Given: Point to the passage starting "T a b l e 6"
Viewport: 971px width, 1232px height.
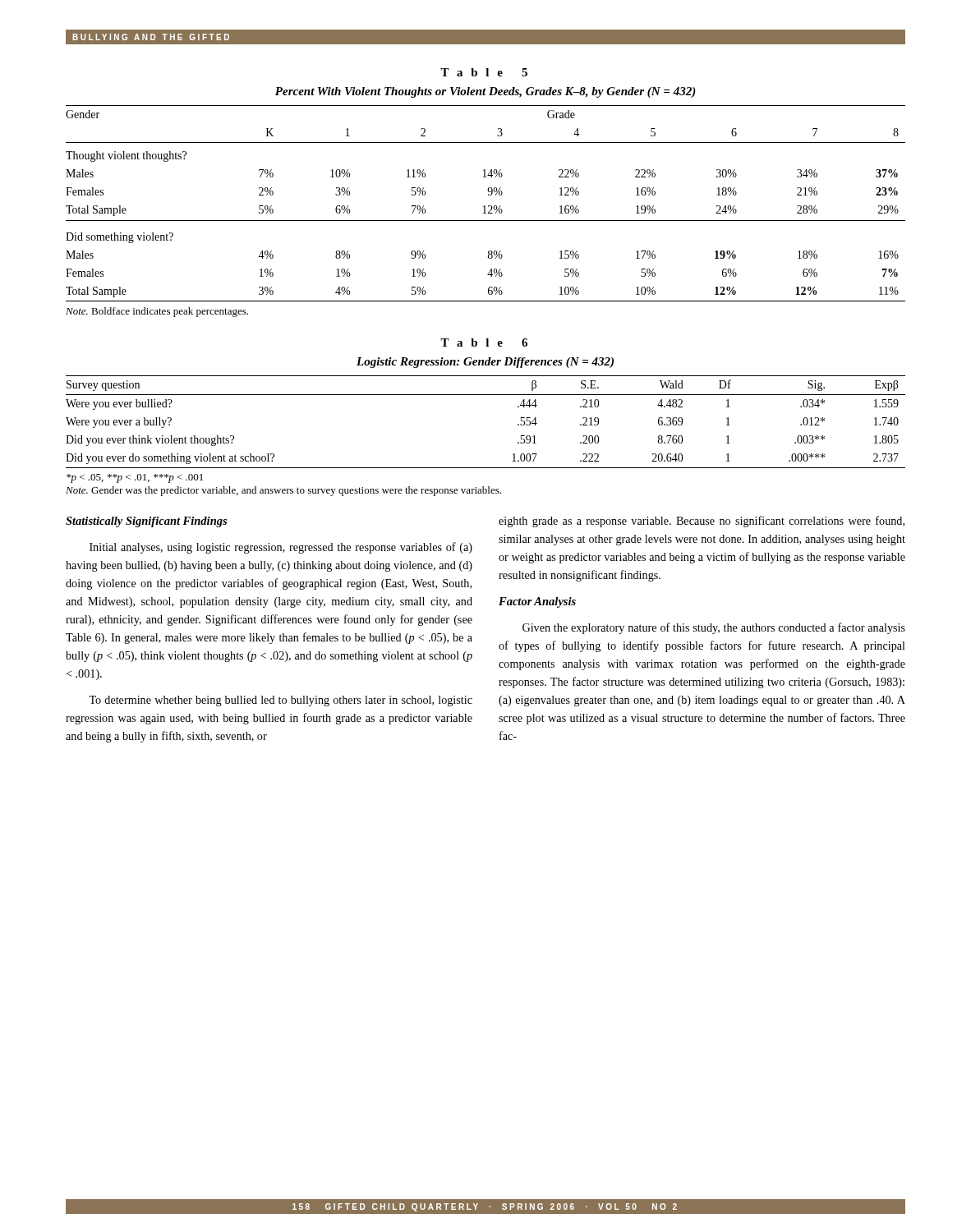Looking at the screenshot, I should click(x=486, y=342).
